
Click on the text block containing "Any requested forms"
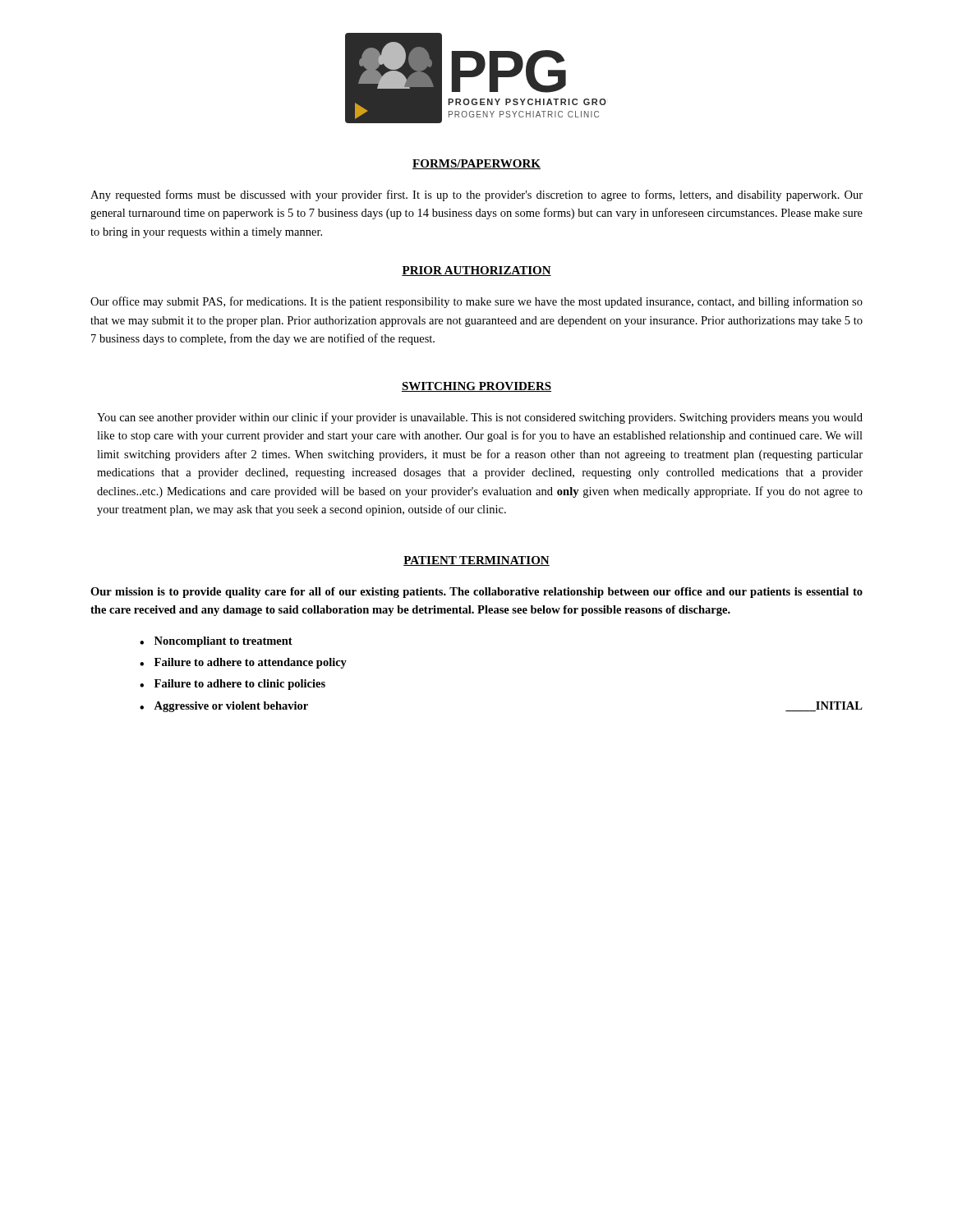pos(476,213)
